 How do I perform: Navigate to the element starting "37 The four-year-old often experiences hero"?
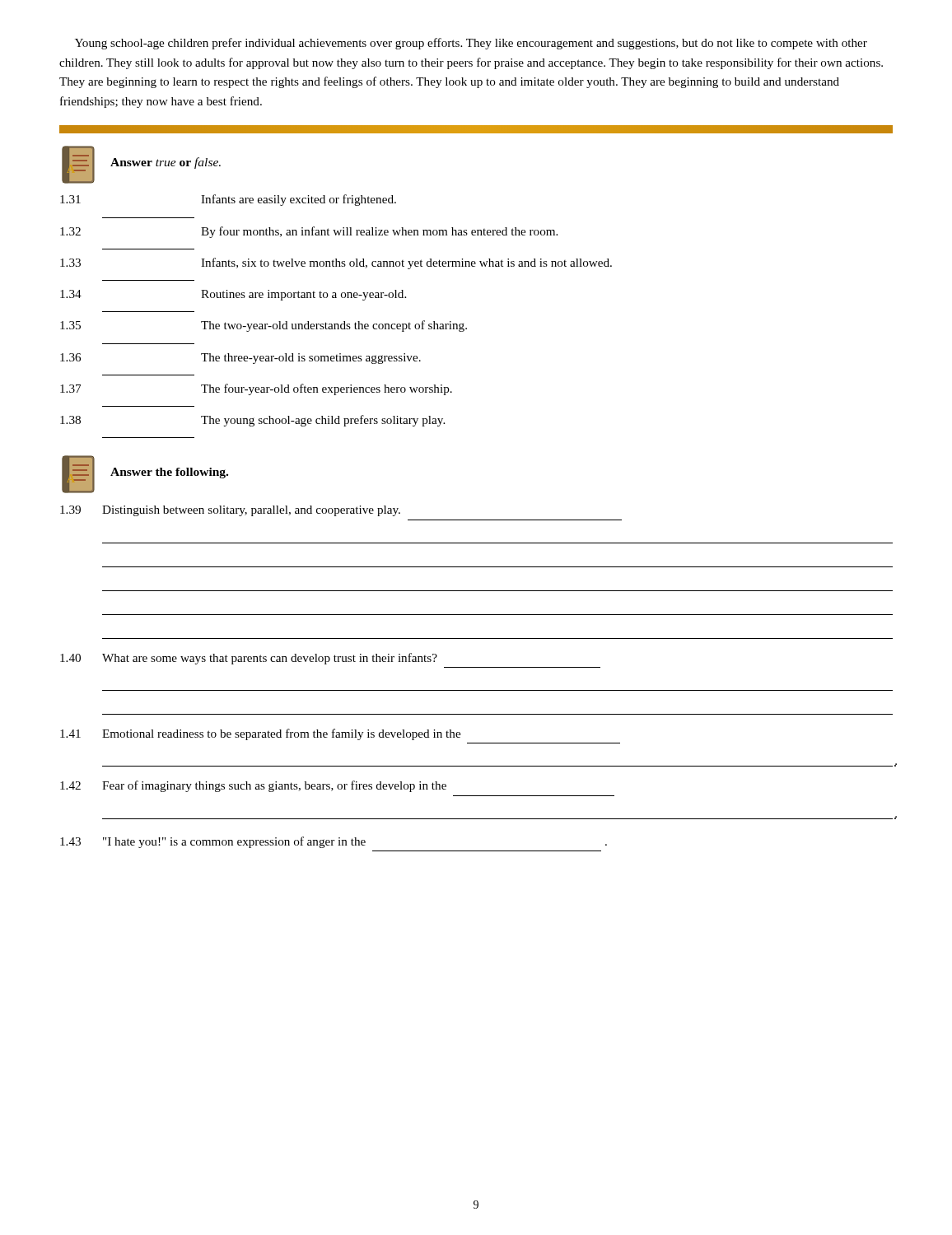click(x=256, y=389)
